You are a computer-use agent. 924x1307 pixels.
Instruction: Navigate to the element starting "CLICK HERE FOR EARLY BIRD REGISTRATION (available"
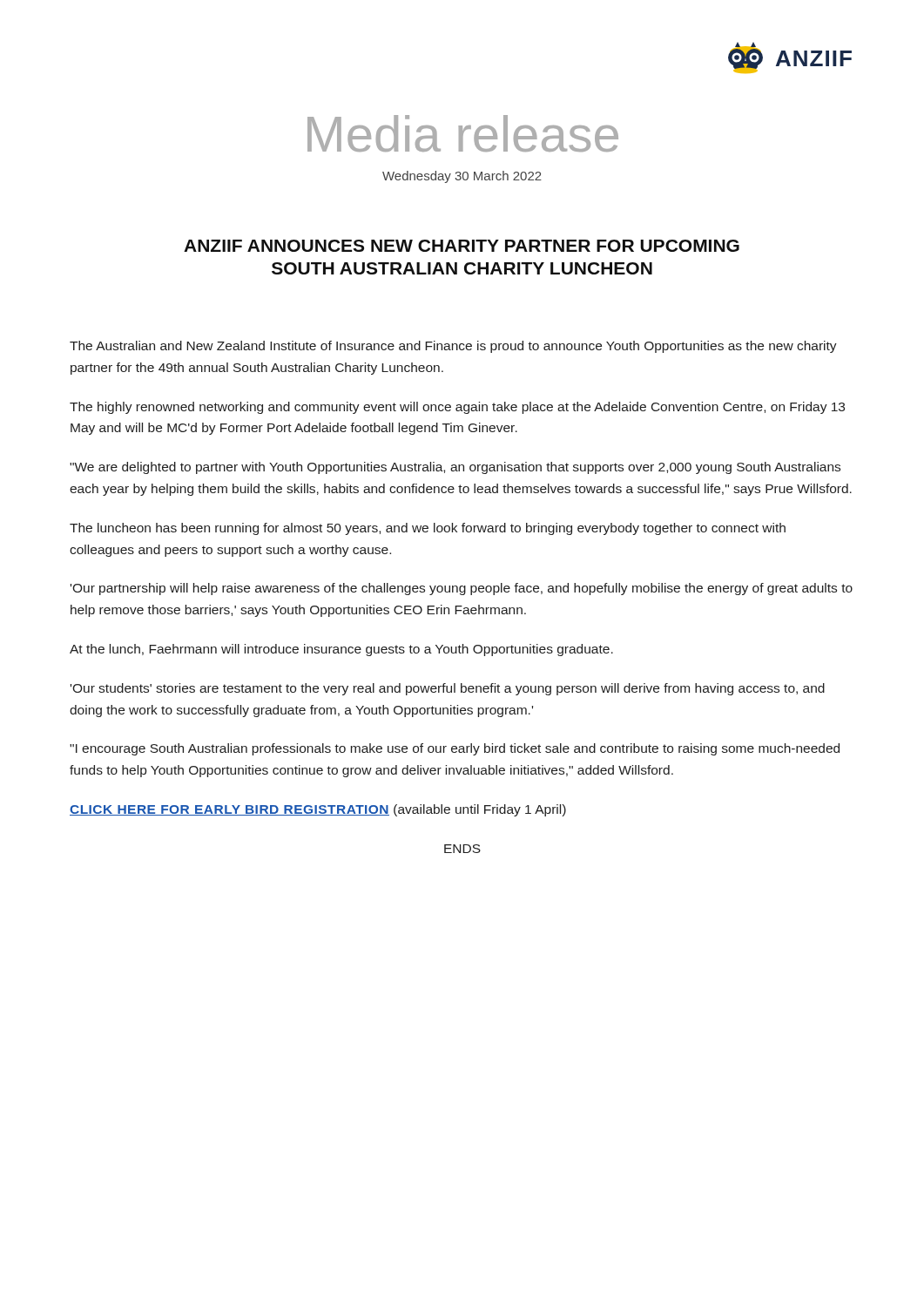(462, 810)
